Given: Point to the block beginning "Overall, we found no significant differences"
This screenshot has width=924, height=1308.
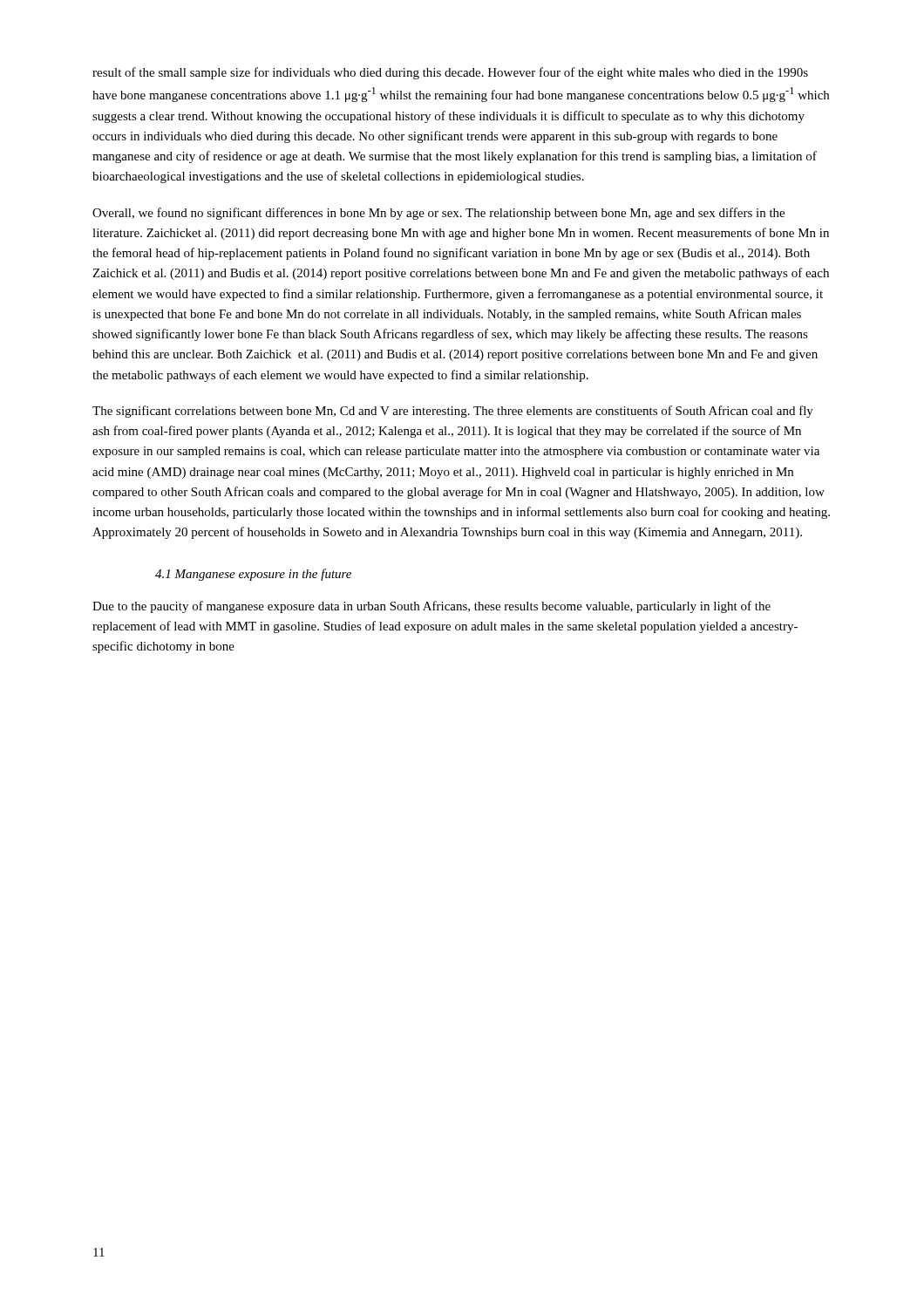Looking at the screenshot, I should [462, 294].
